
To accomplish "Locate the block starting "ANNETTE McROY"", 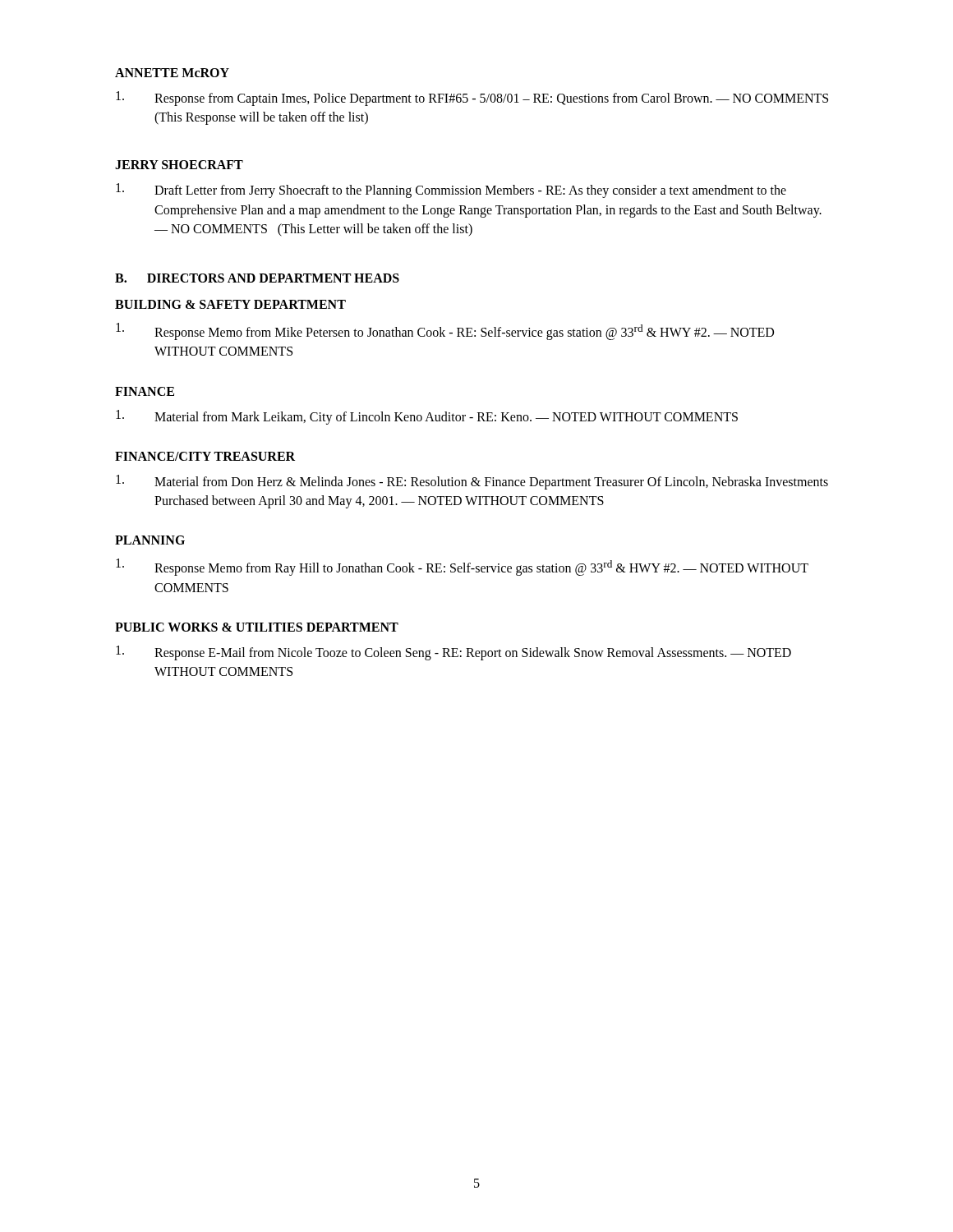I will click(172, 73).
